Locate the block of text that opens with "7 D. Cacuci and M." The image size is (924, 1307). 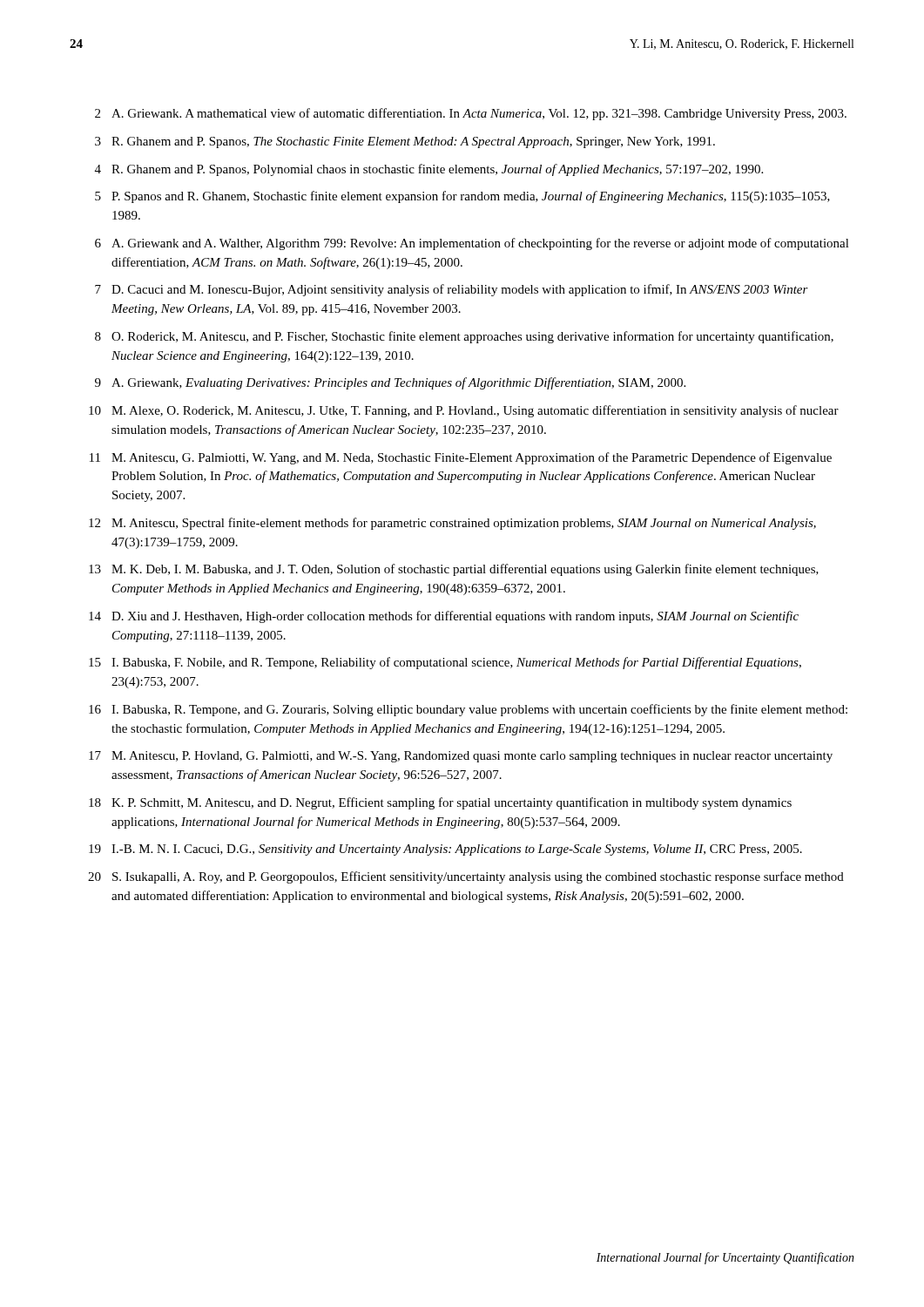[462, 300]
